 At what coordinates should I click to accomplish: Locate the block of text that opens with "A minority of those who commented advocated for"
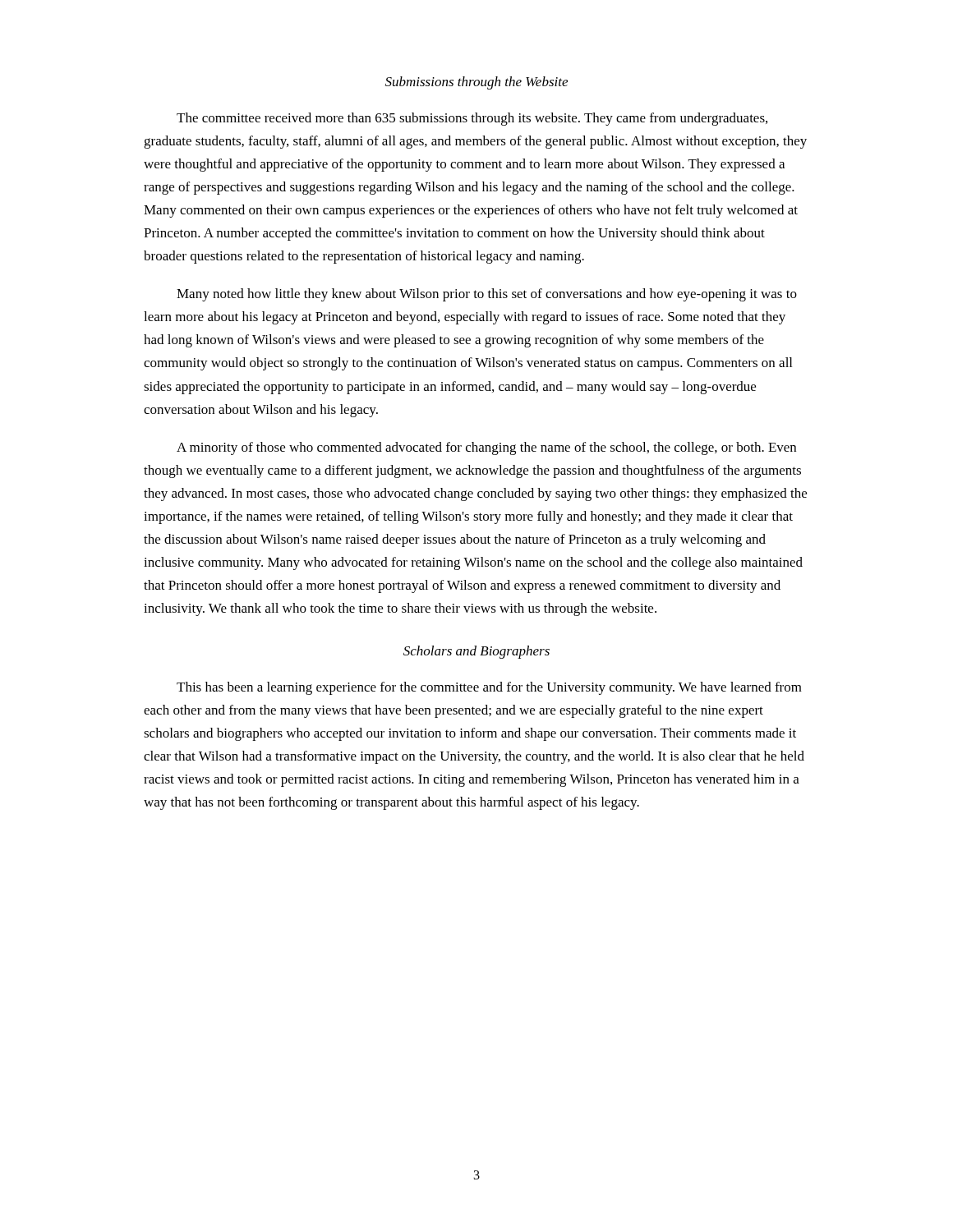tap(476, 528)
